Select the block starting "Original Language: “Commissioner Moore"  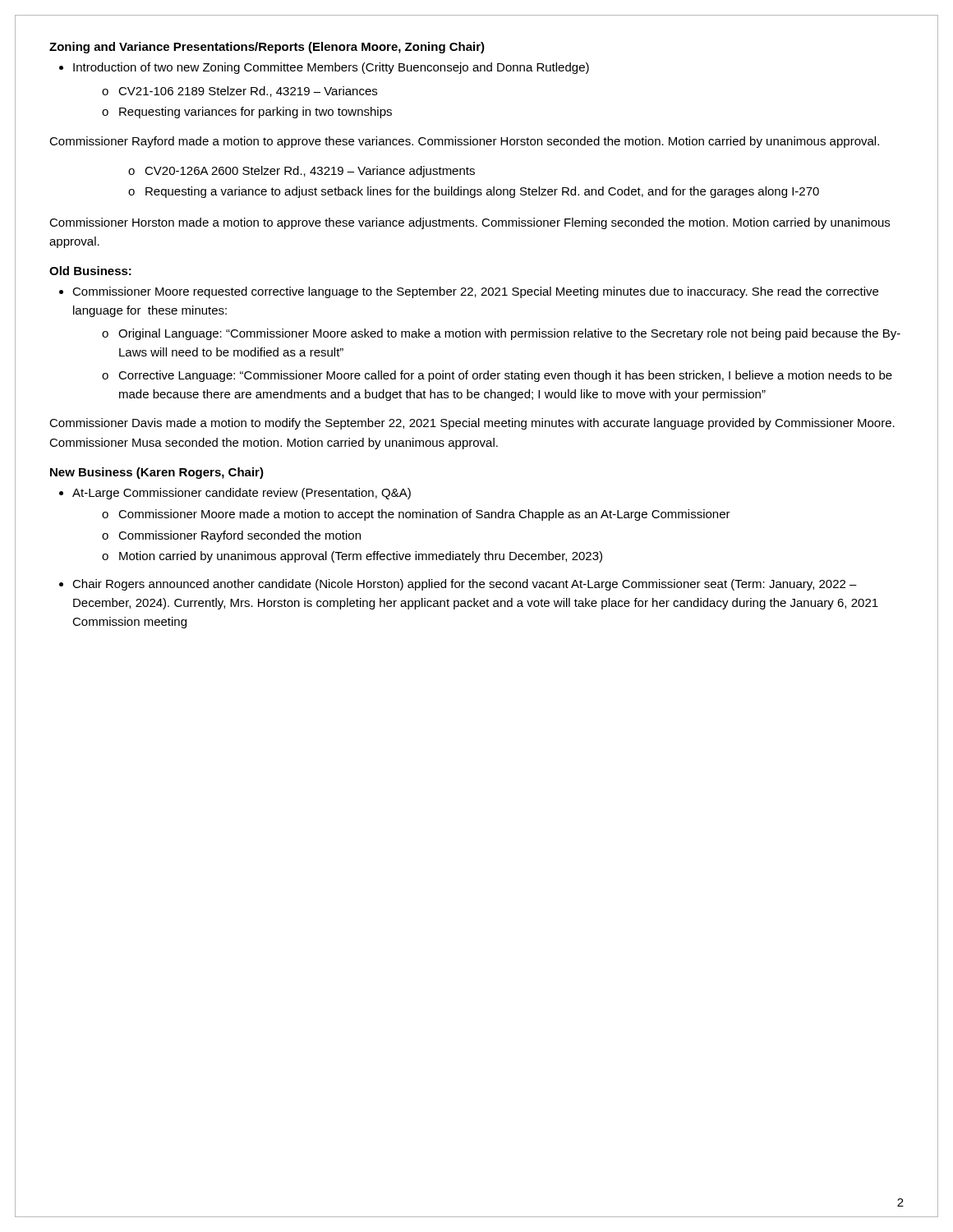pyautogui.click(x=509, y=342)
